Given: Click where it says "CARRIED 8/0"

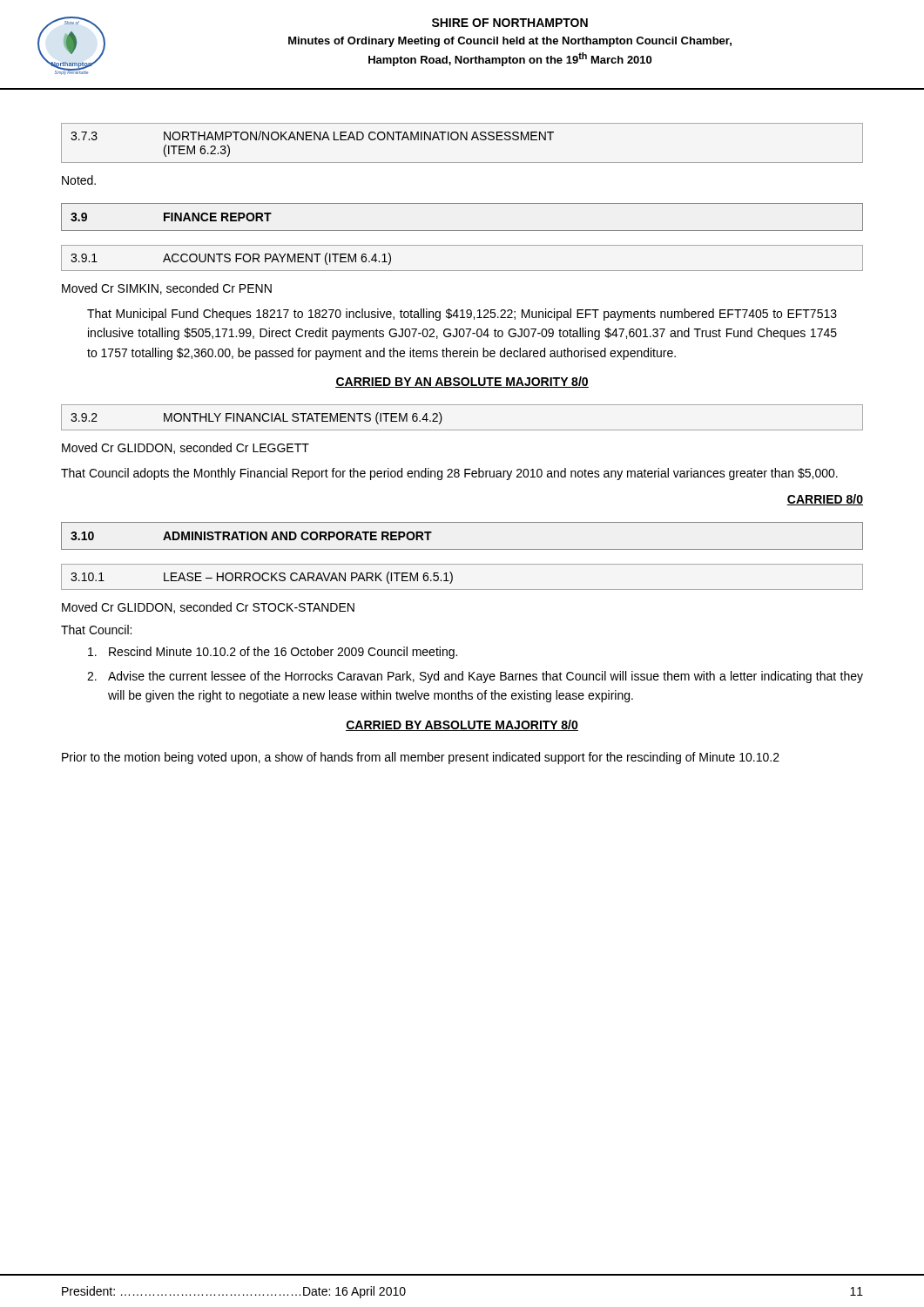Looking at the screenshot, I should click(825, 499).
